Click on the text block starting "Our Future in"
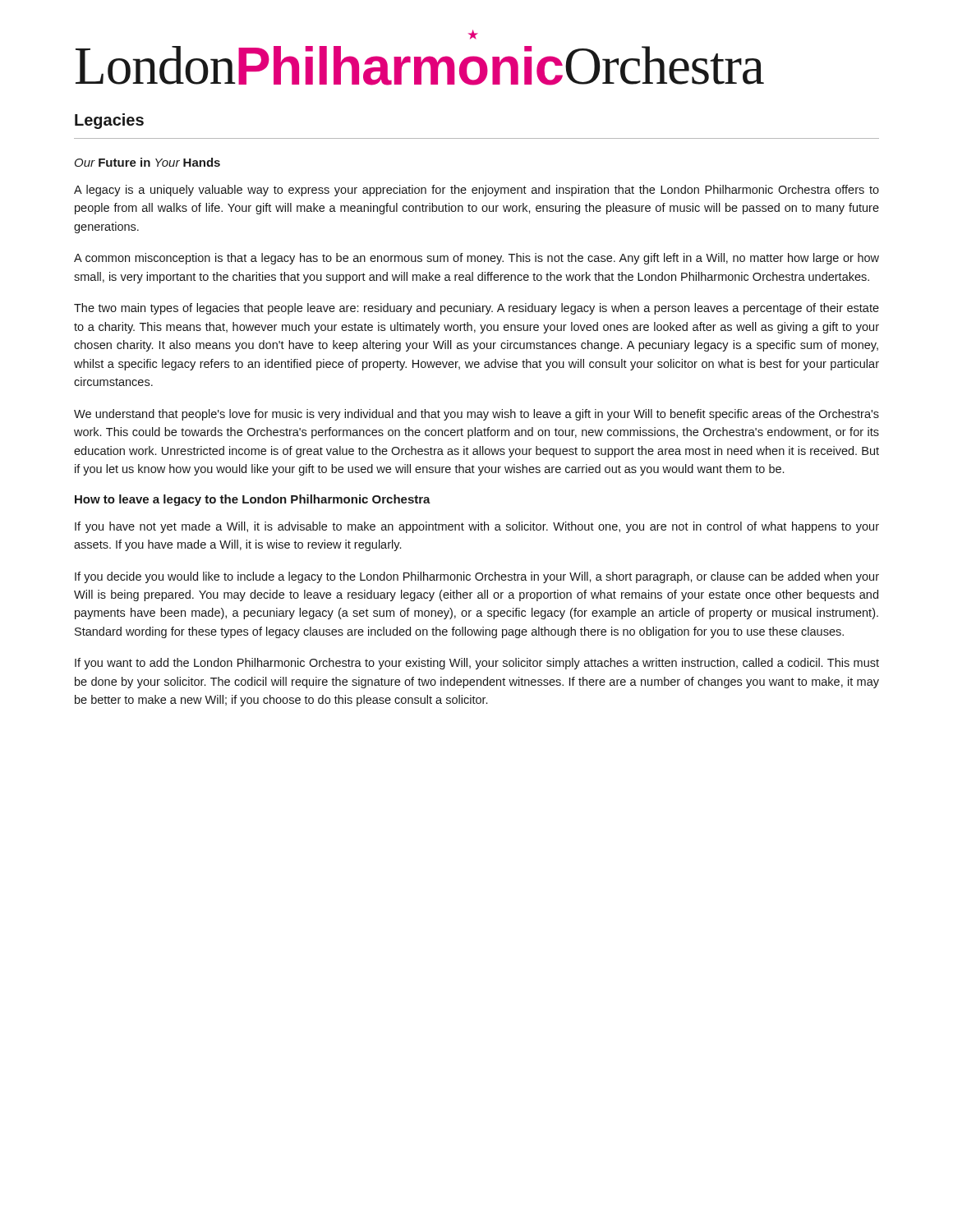 (147, 162)
